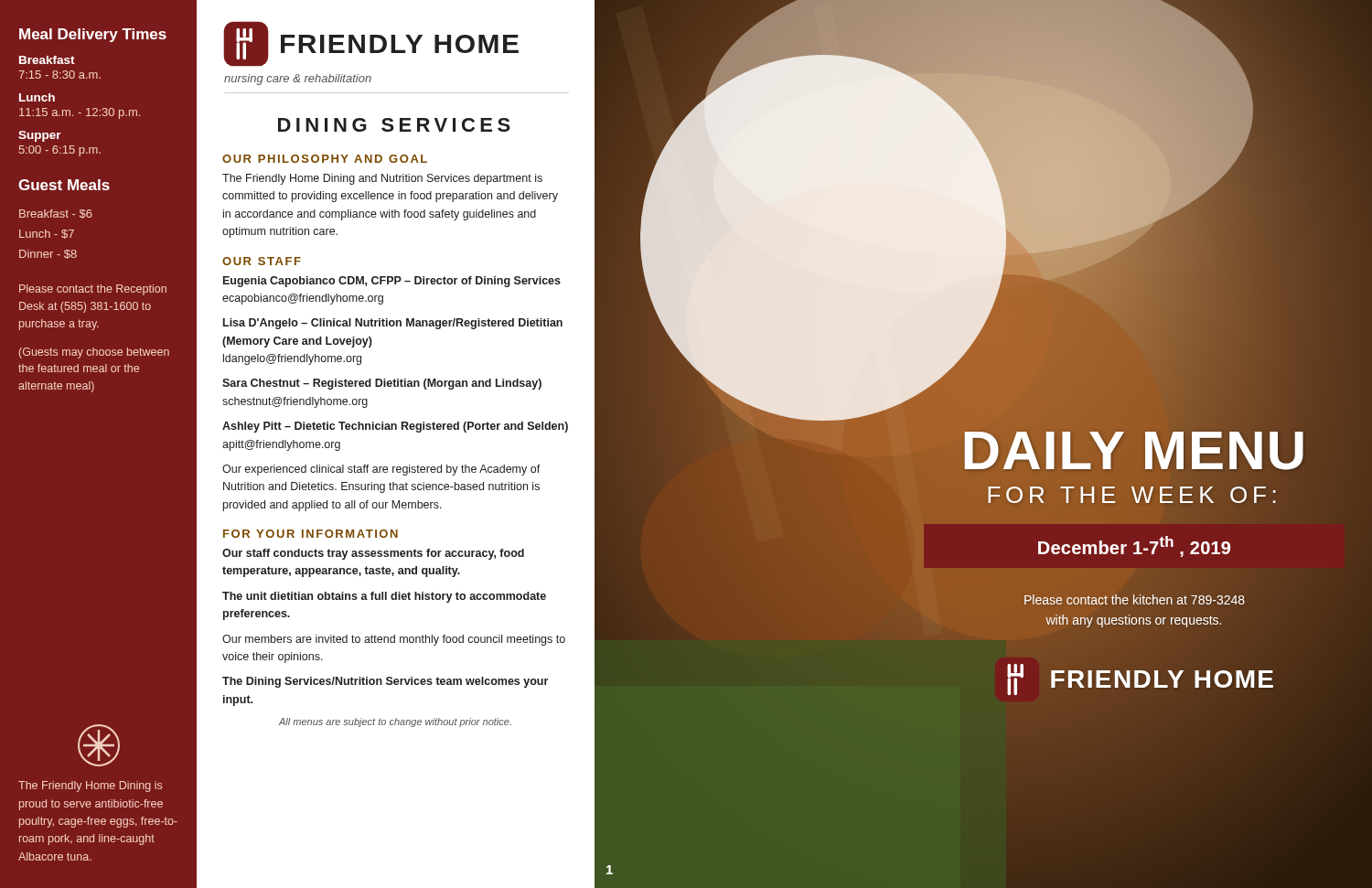Click where it says "Supper 5:00 - 6:15 p.m."
The image size is (1372, 888).
[98, 142]
